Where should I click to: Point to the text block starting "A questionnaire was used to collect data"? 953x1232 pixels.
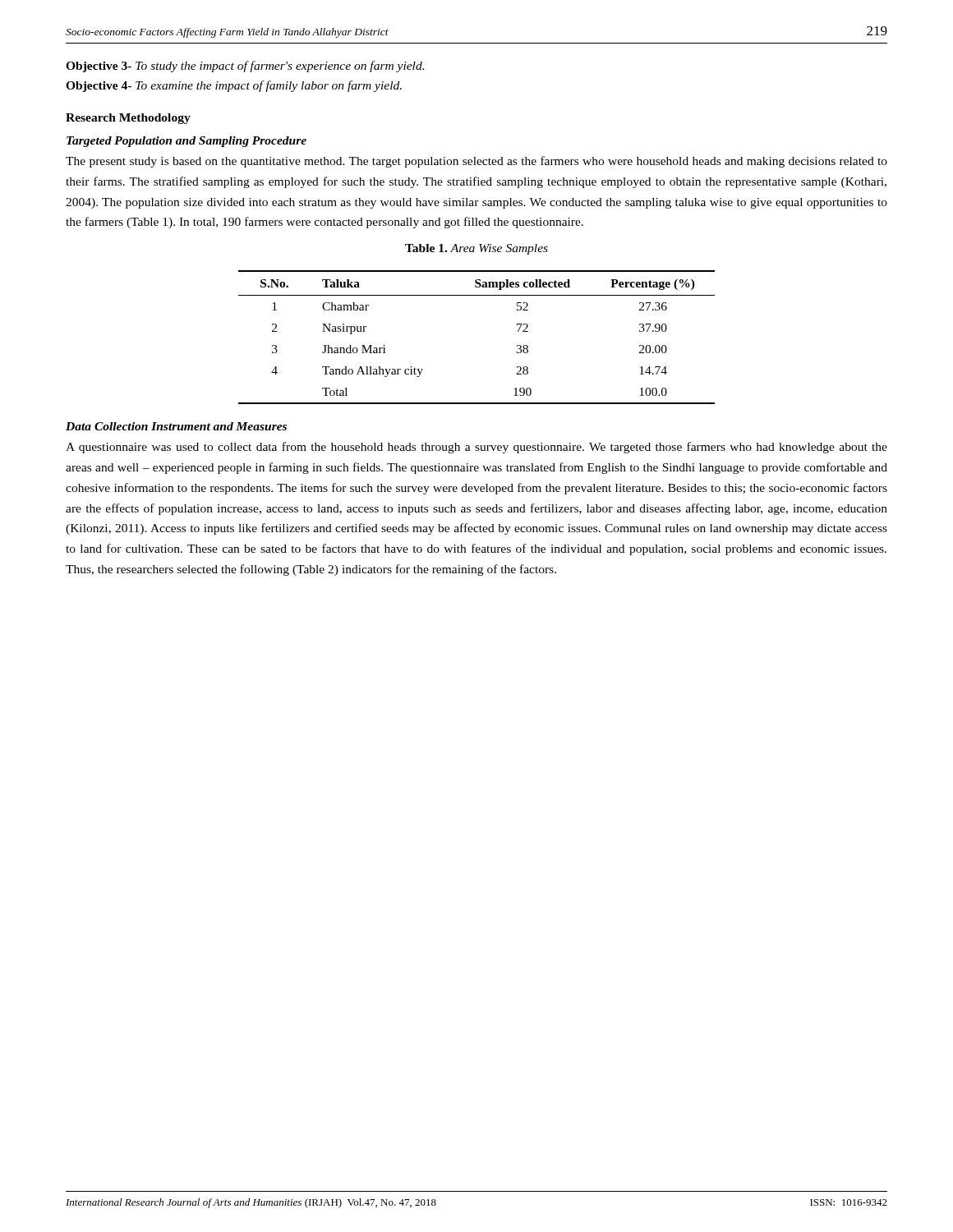pyautogui.click(x=476, y=508)
